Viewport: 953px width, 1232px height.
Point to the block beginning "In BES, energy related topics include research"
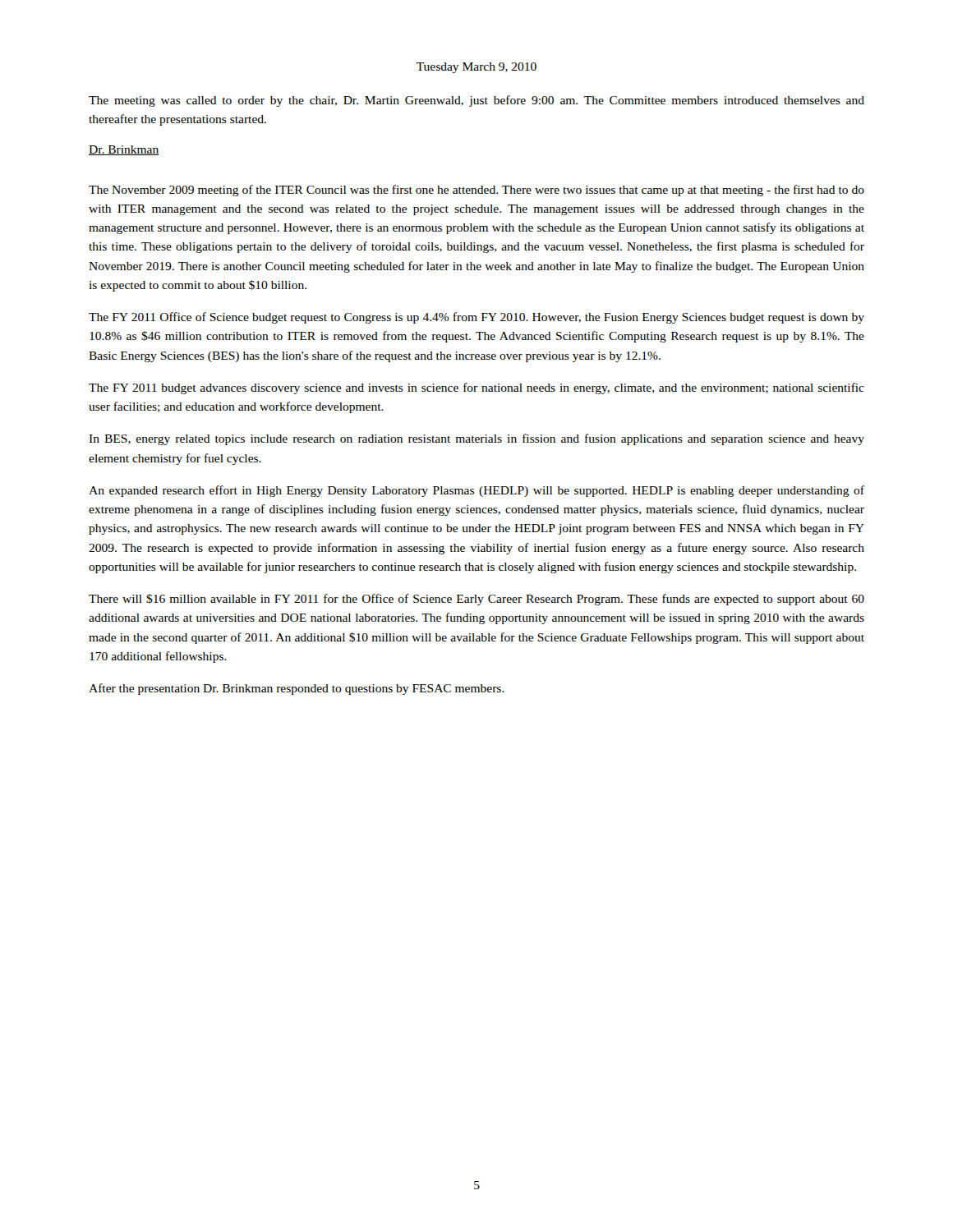click(476, 448)
